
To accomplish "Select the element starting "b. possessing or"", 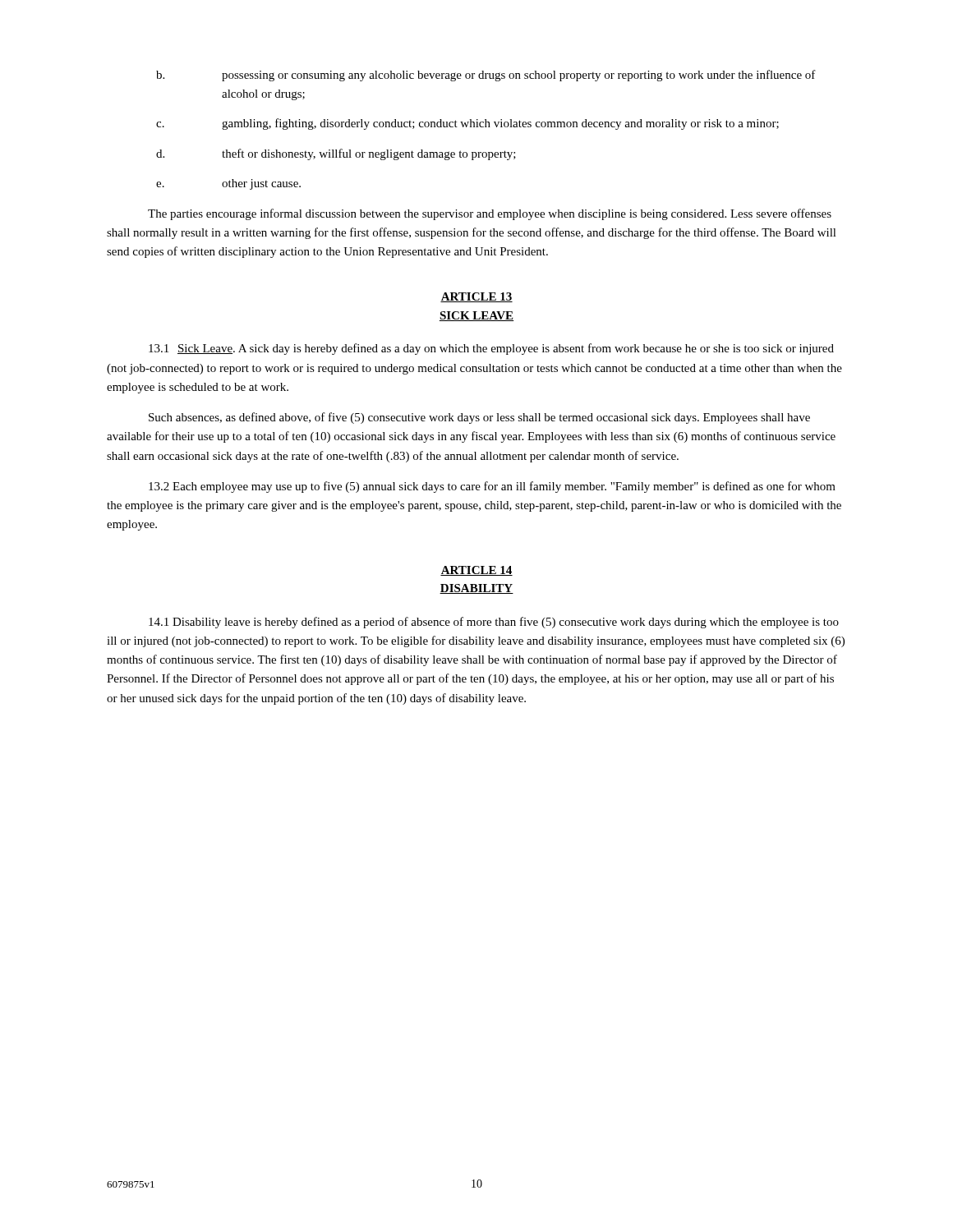I will point(476,84).
